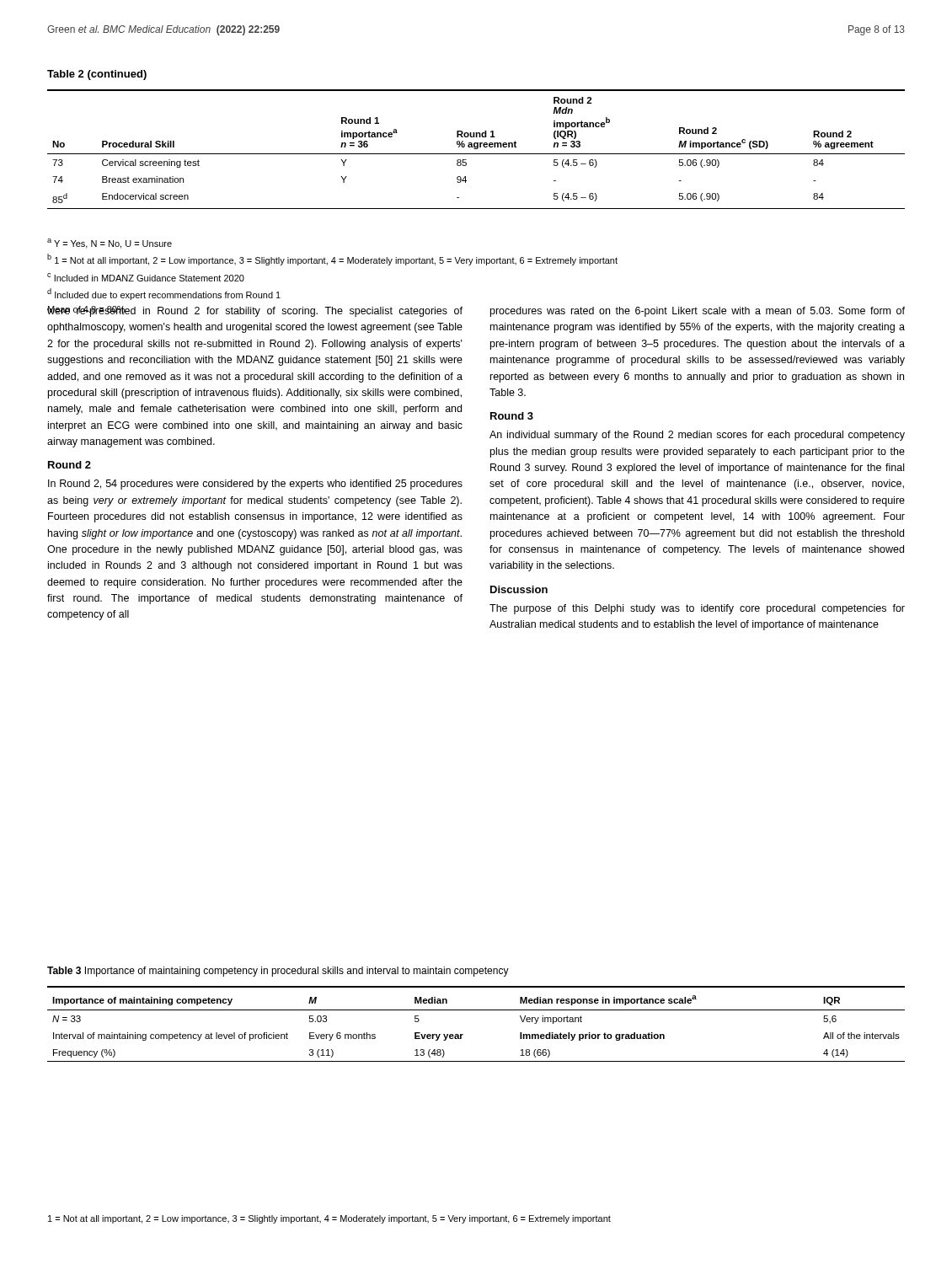Image resolution: width=952 pixels, height=1264 pixels.
Task: Locate the table with the text "18 (66)"
Action: click(x=476, y=1024)
